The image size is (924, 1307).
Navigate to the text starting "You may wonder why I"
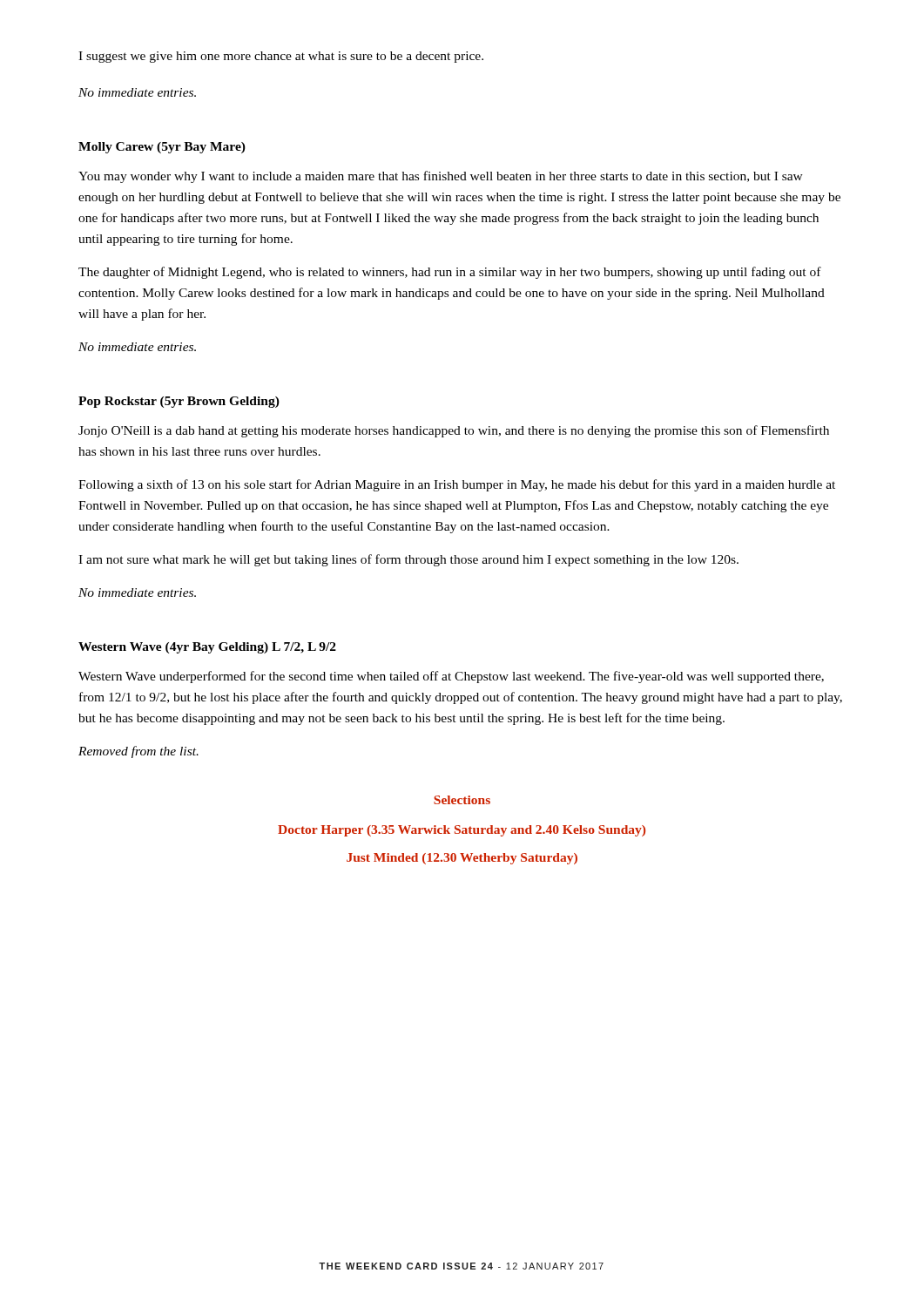pos(460,207)
